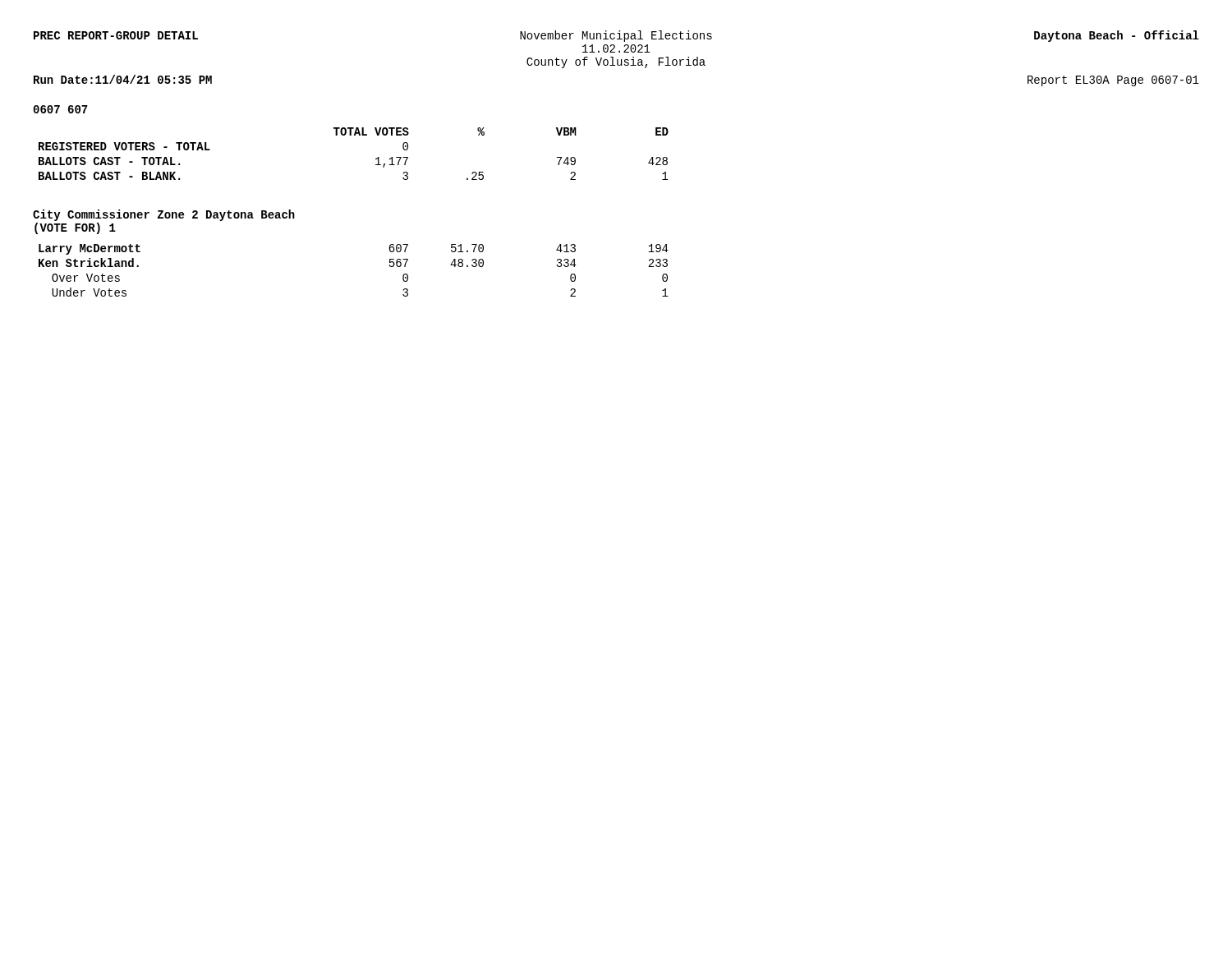Screen dimensions: 953x1232
Task: Select the table that reads "Larry McDermott"
Action: tap(616, 271)
